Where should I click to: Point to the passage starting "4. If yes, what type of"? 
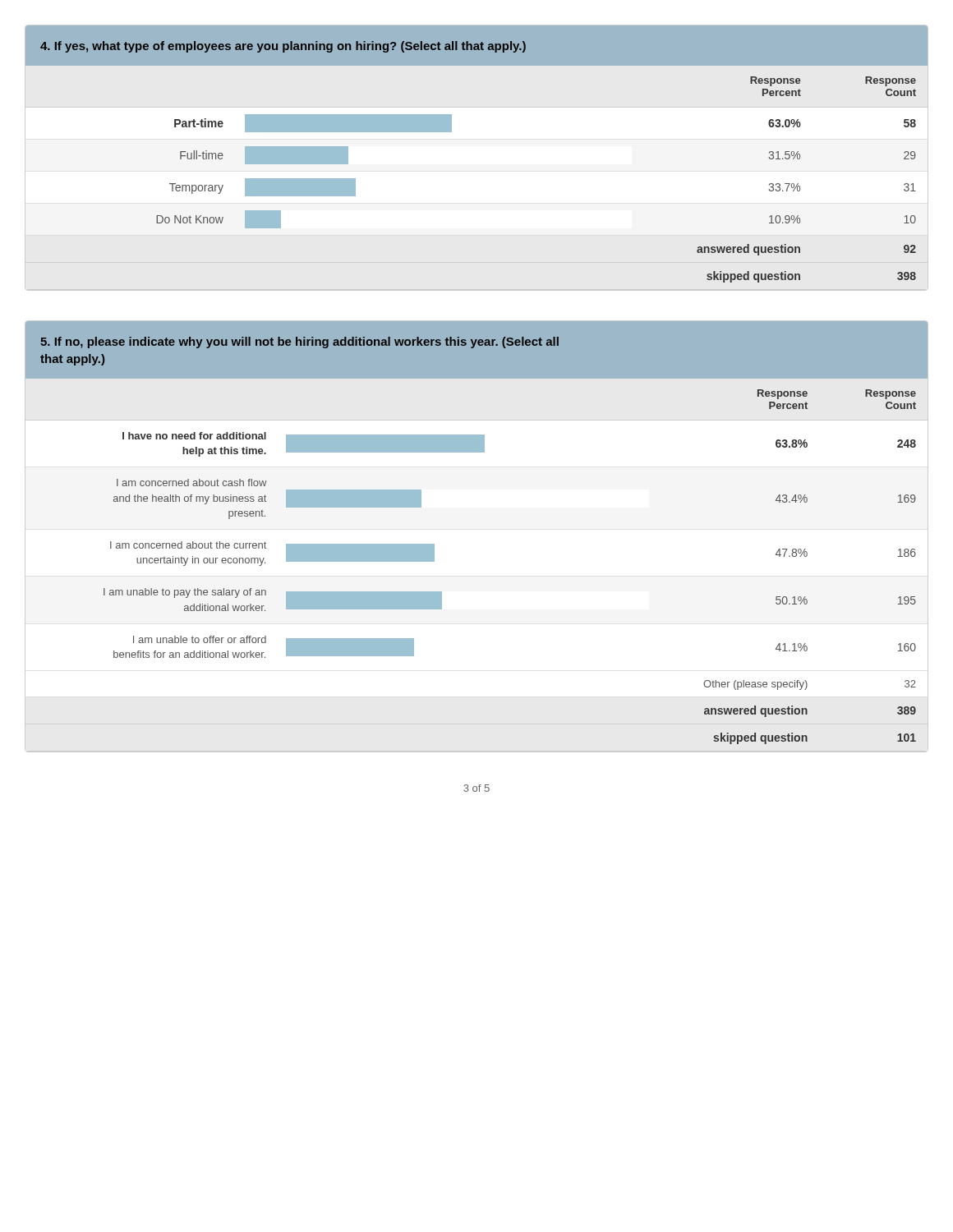(283, 46)
